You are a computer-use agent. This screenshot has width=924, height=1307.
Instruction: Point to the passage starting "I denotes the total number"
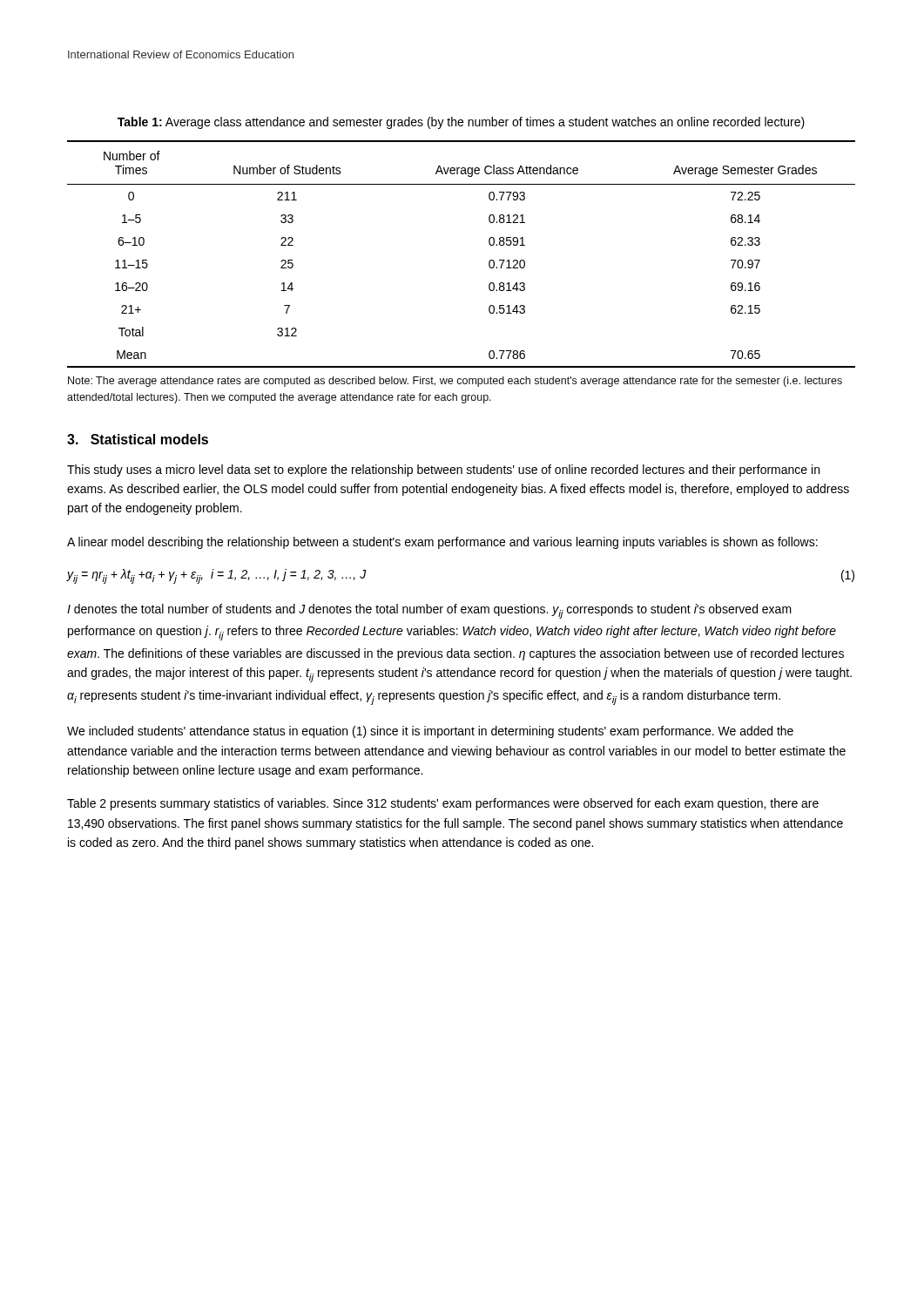[460, 653]
